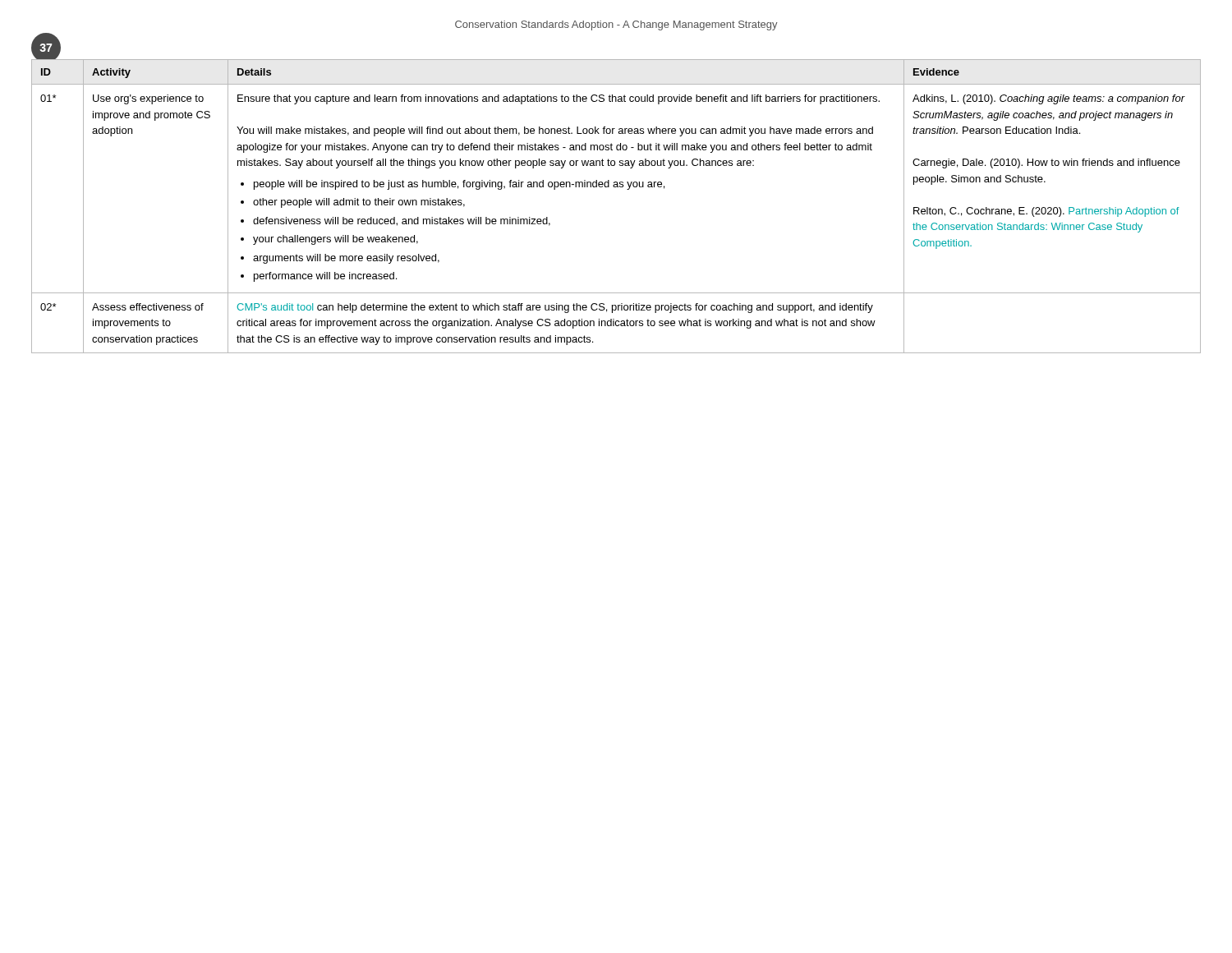
Task: Select a table
Action: pos(616,206)
